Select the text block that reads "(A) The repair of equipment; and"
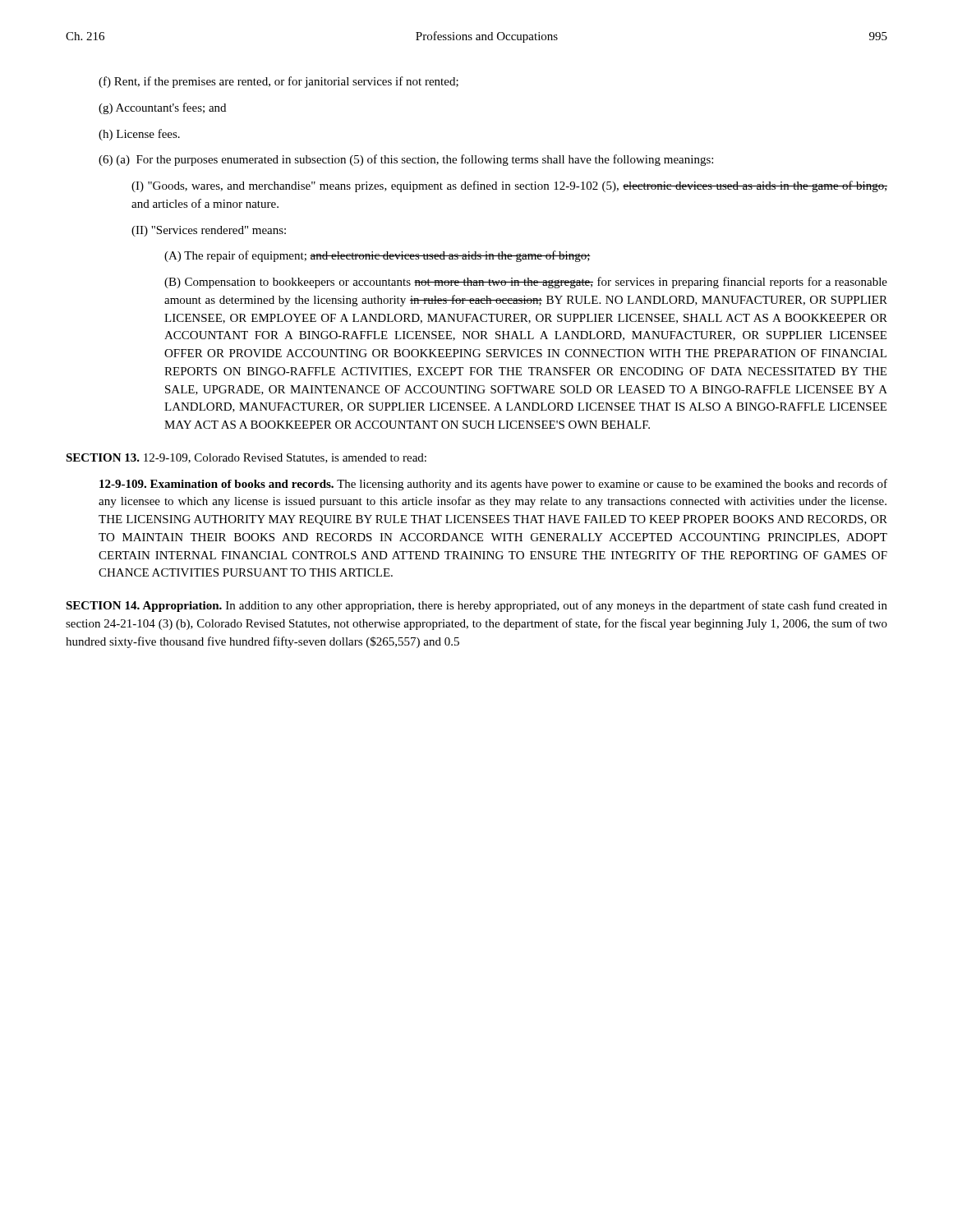 click(377, 256)
